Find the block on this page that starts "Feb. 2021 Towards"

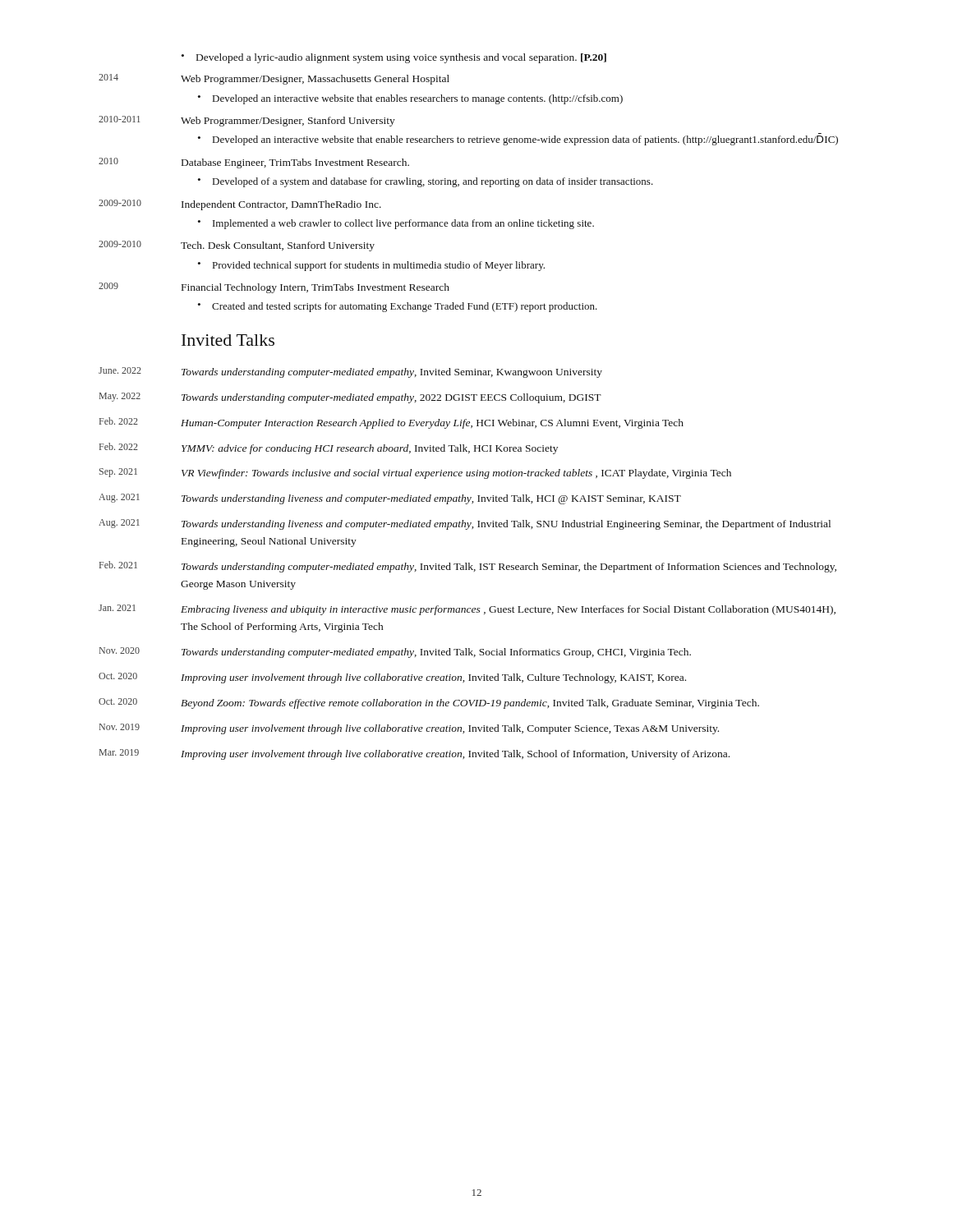pyautogui.click(x=476, y=576)
